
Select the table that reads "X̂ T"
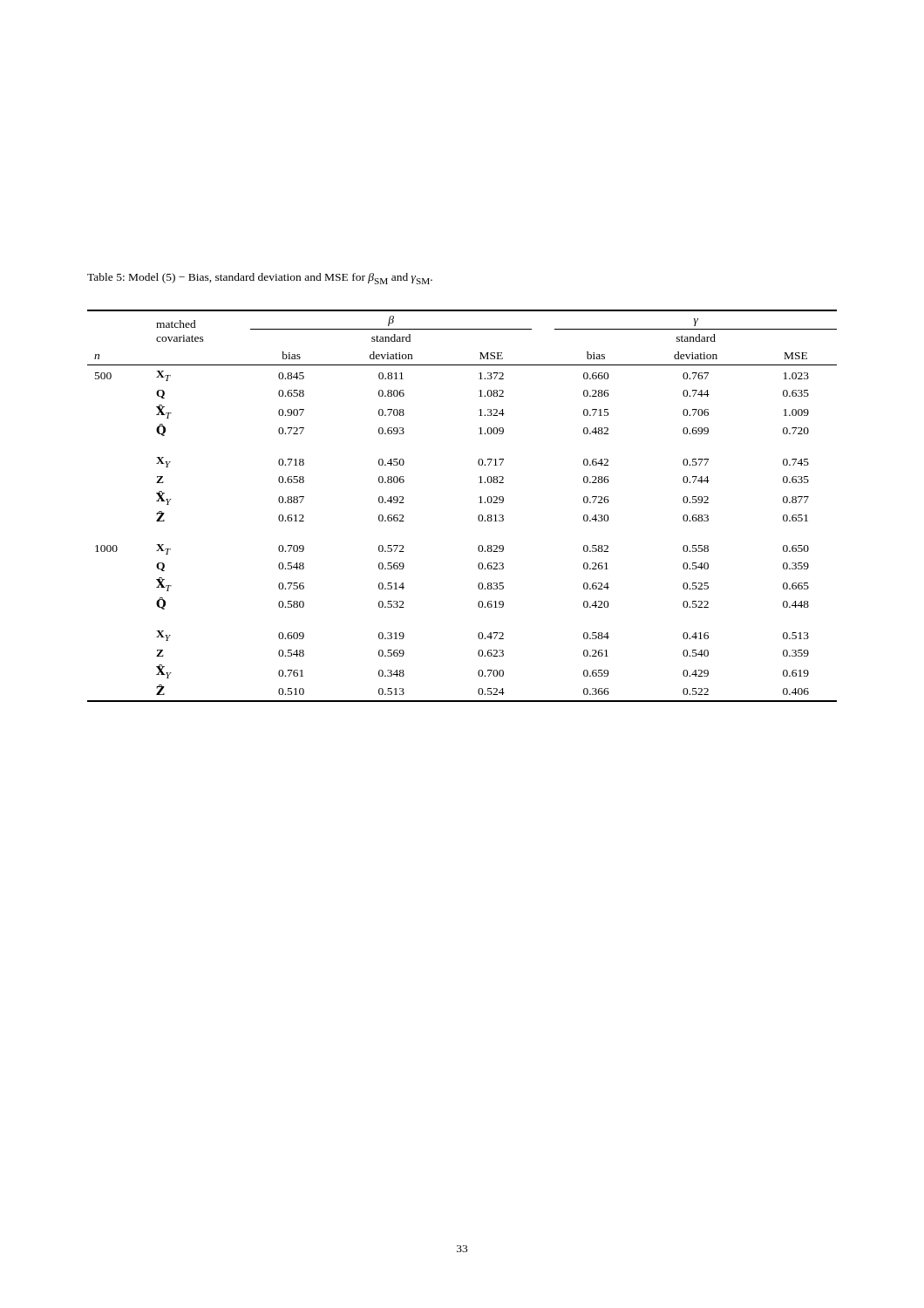click(x=462, y=506)
